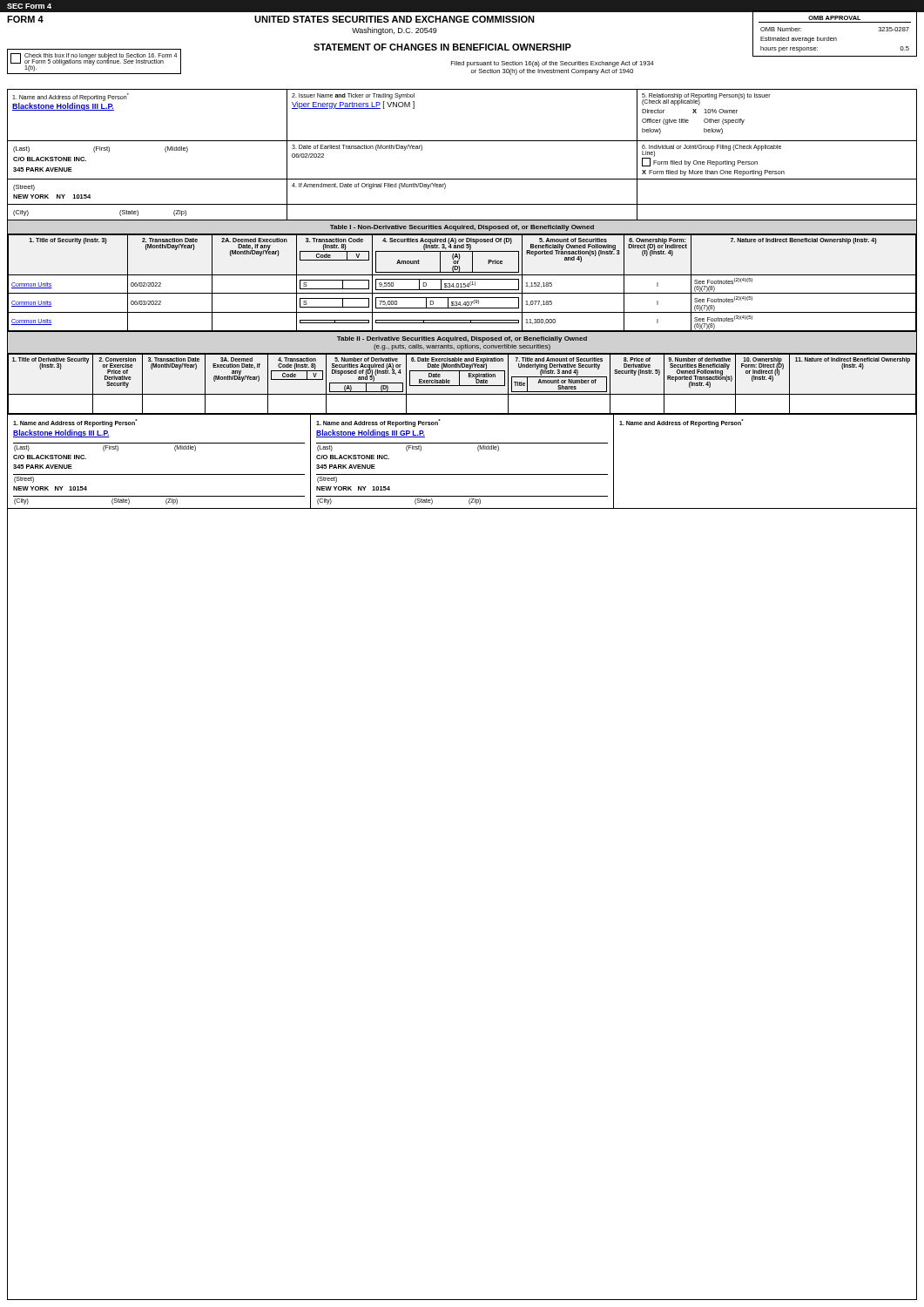Point to "(Street) NEW YORK NY 10154"

[x=147, y=192]
